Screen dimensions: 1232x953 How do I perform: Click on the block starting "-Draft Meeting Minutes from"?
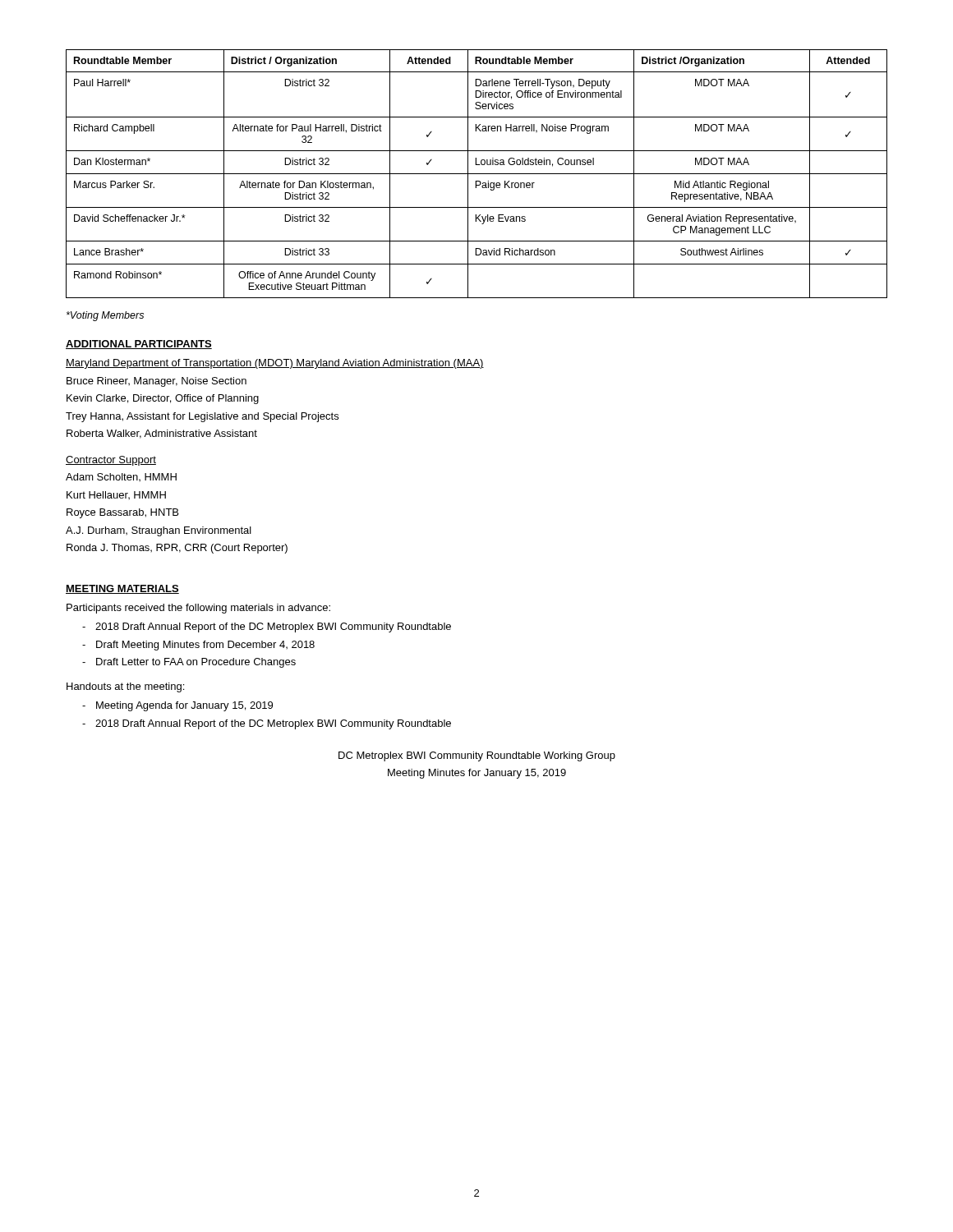[x=199, y=644]
